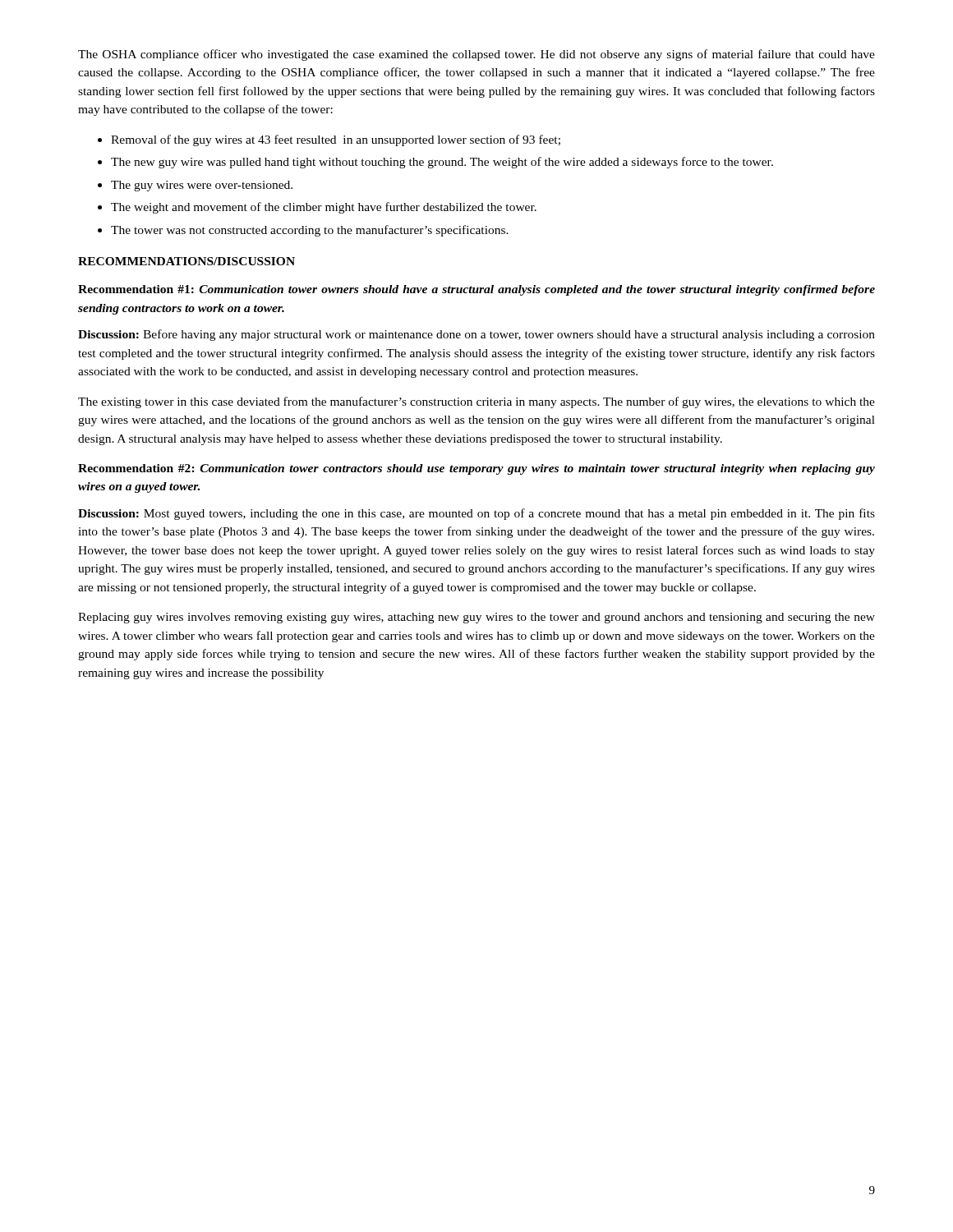Select the text starting "The guy wires were"
This screenshot has width=953, height=1232.
202,184
